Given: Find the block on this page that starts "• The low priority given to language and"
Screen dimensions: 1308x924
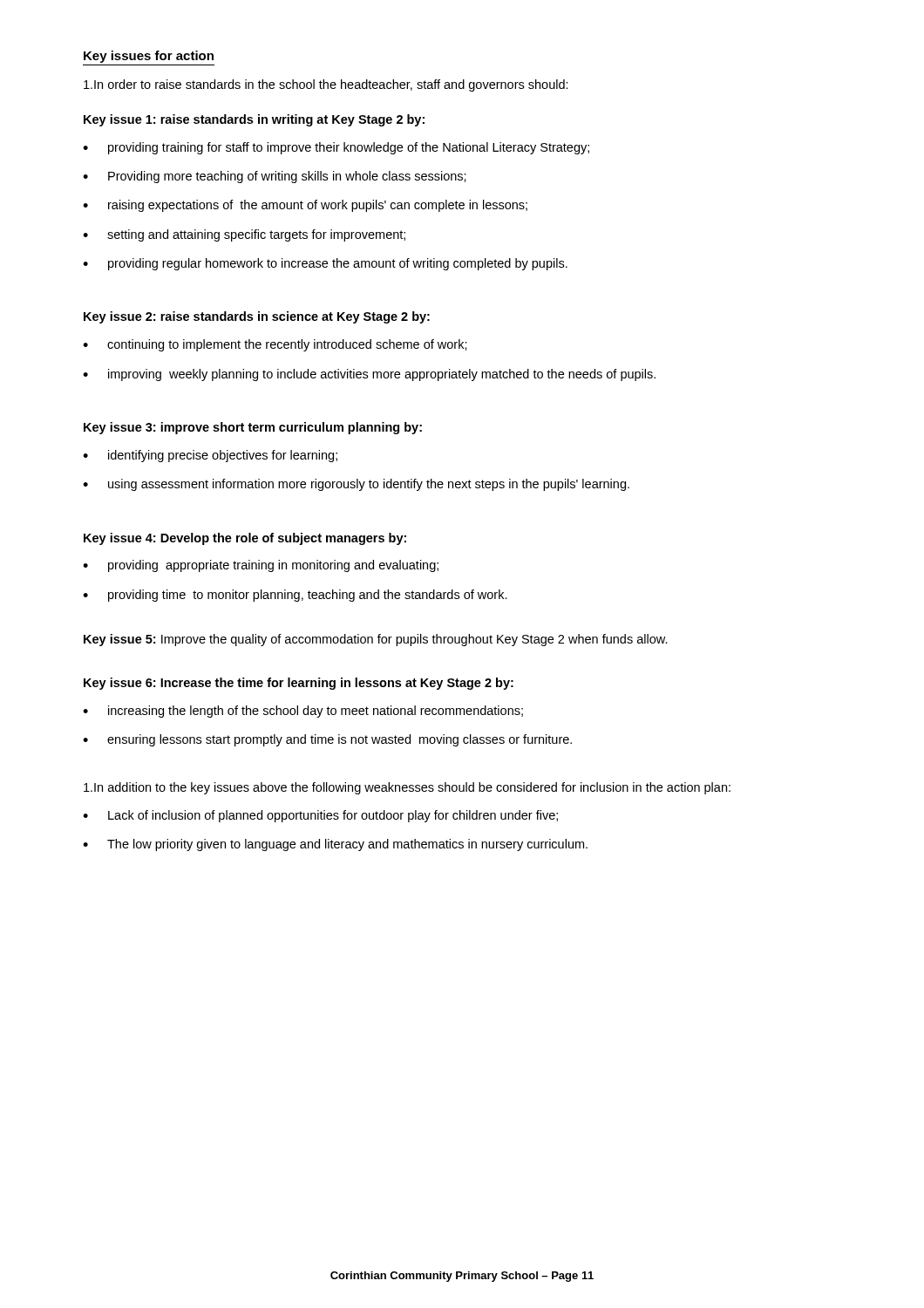Looking at the screenshot, I should [462, 846].
